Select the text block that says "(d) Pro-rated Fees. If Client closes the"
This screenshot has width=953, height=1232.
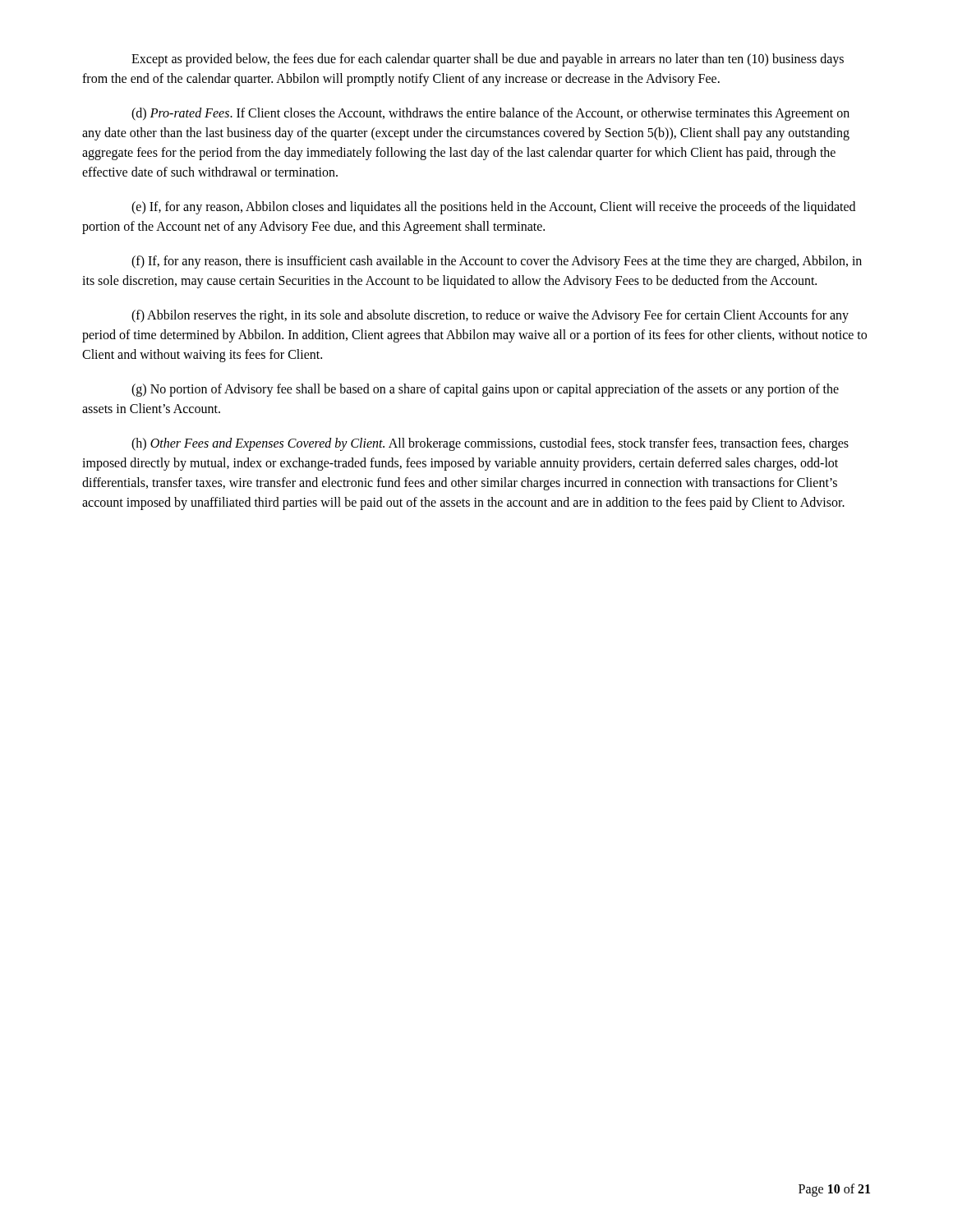(x=466, y=142)
